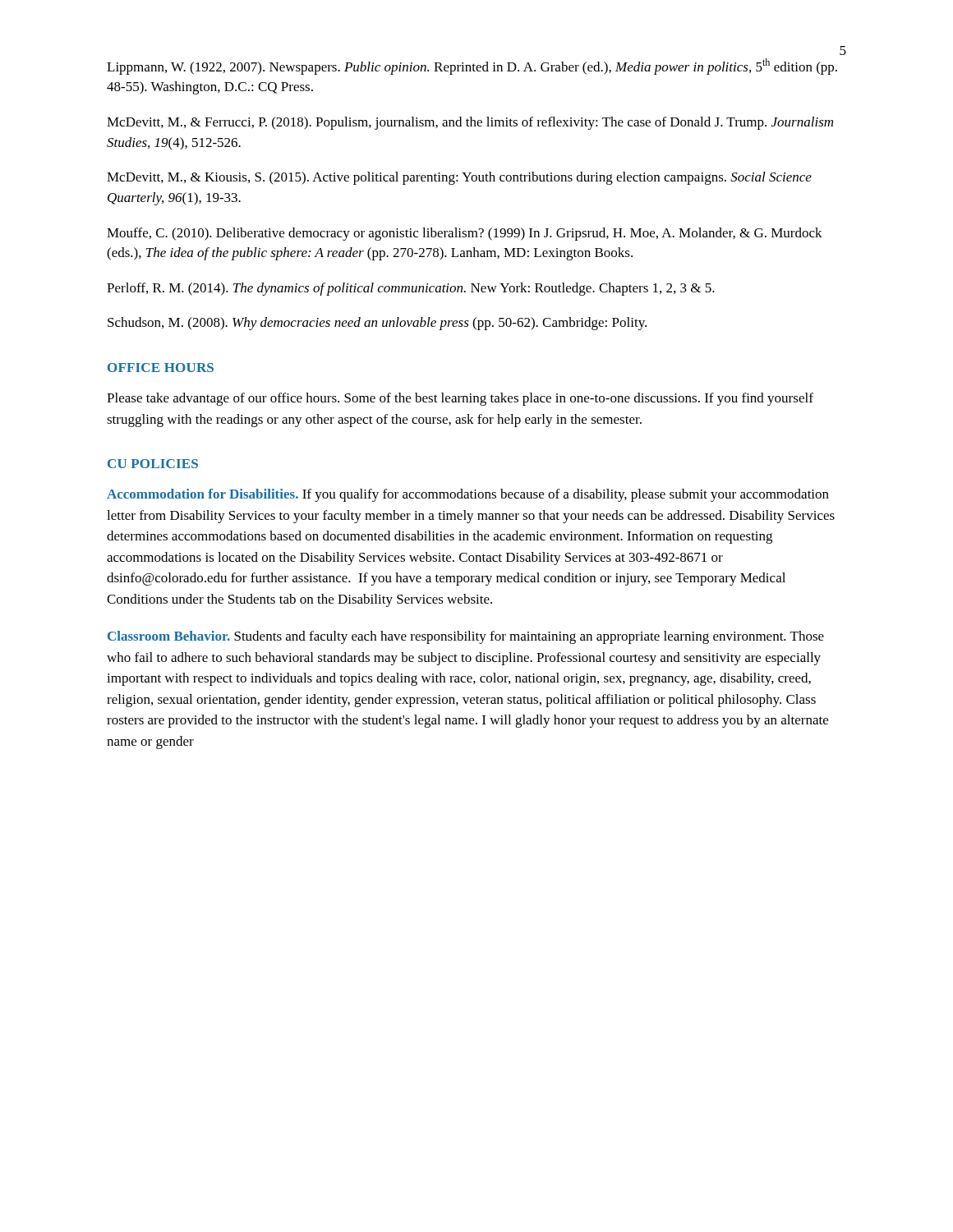This screenshot has height=1232, width=953.
Task: Click on the region starting "Accommodation for Disabilities."
Action: point(471,546)
